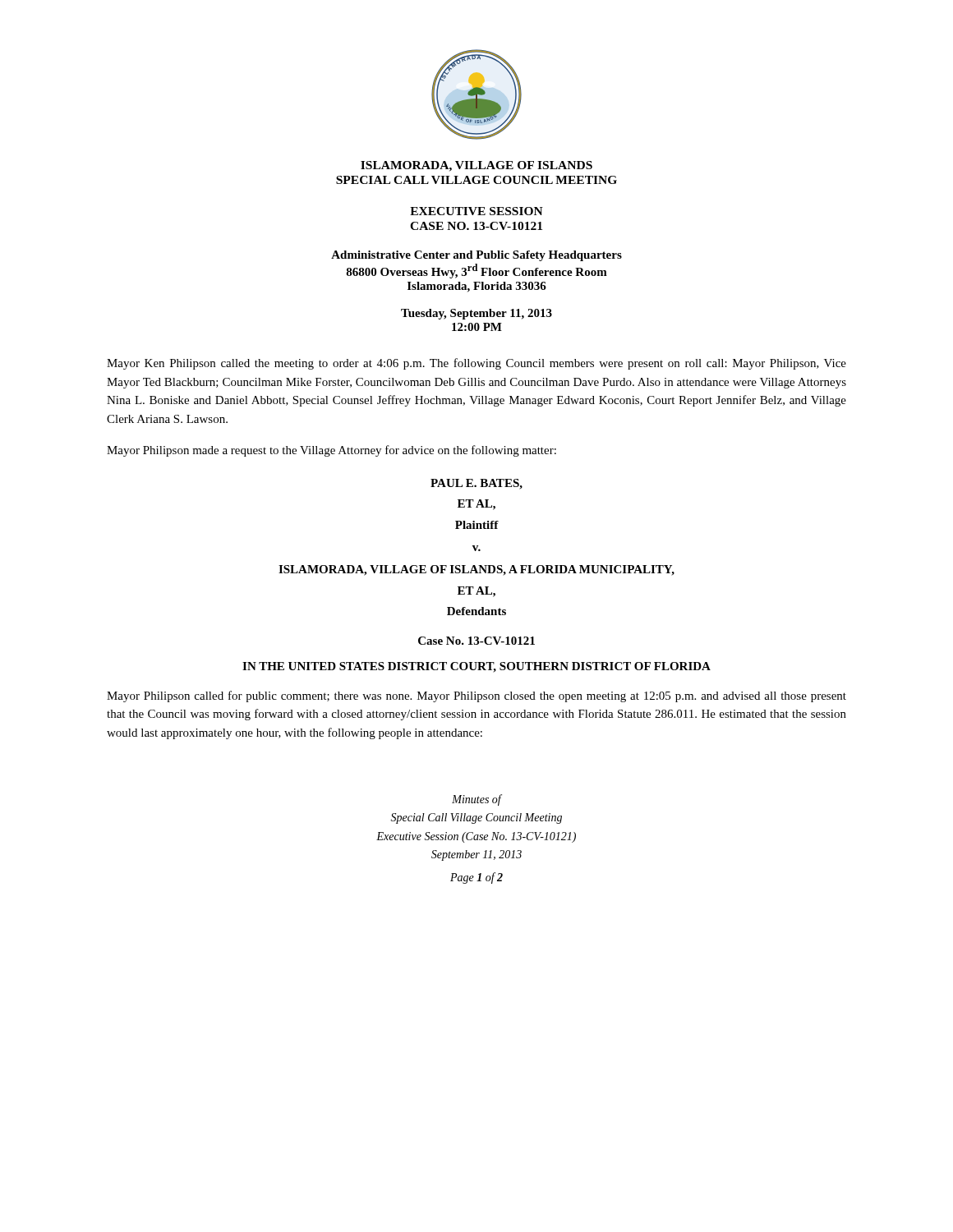Click on the text block that says "Administrative Center and Public Safety Headquarters 86800"
The height and width of the screenshot is (1232, 953).
point(476,271)
